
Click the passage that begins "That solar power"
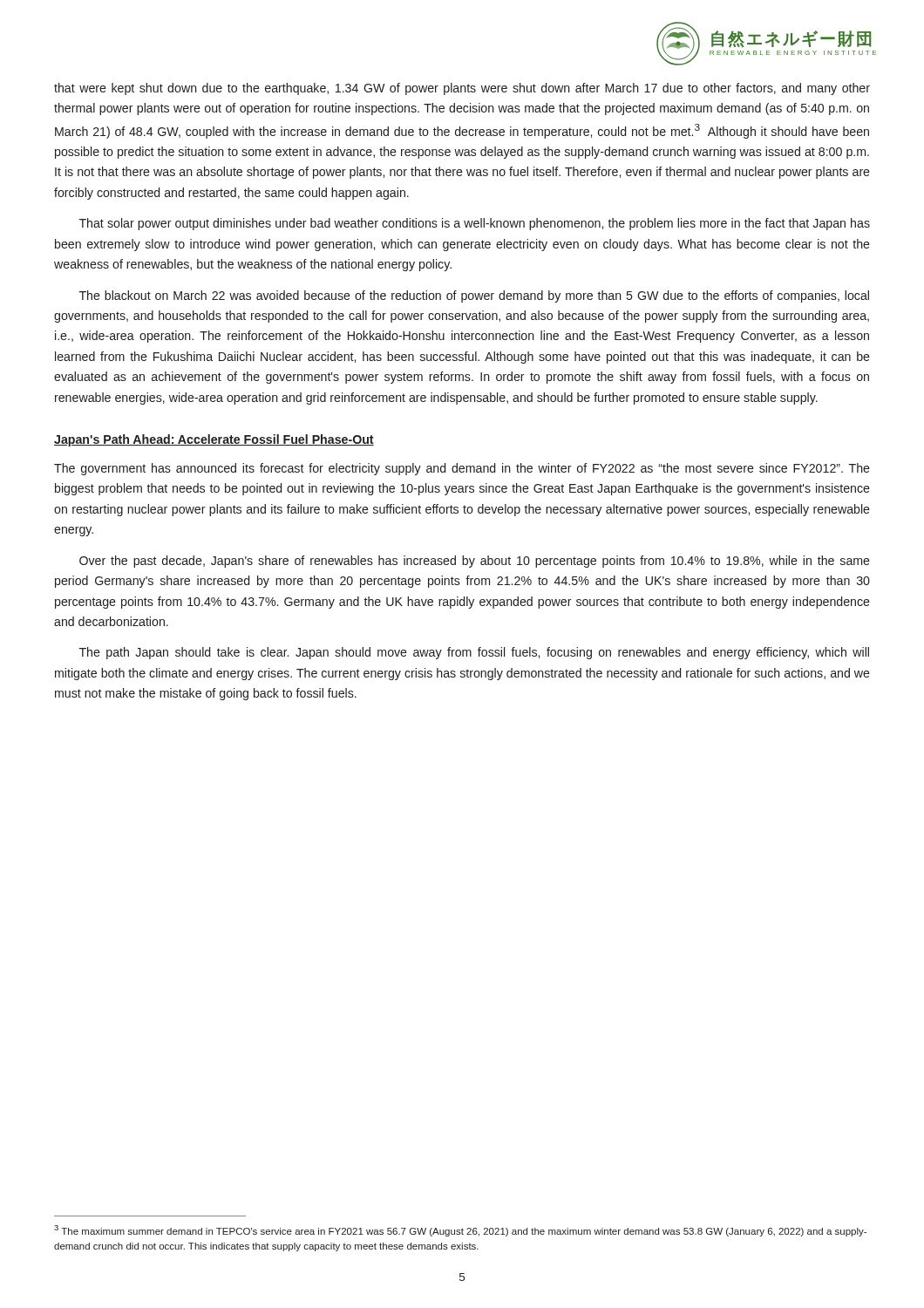[x=462, y=244]
